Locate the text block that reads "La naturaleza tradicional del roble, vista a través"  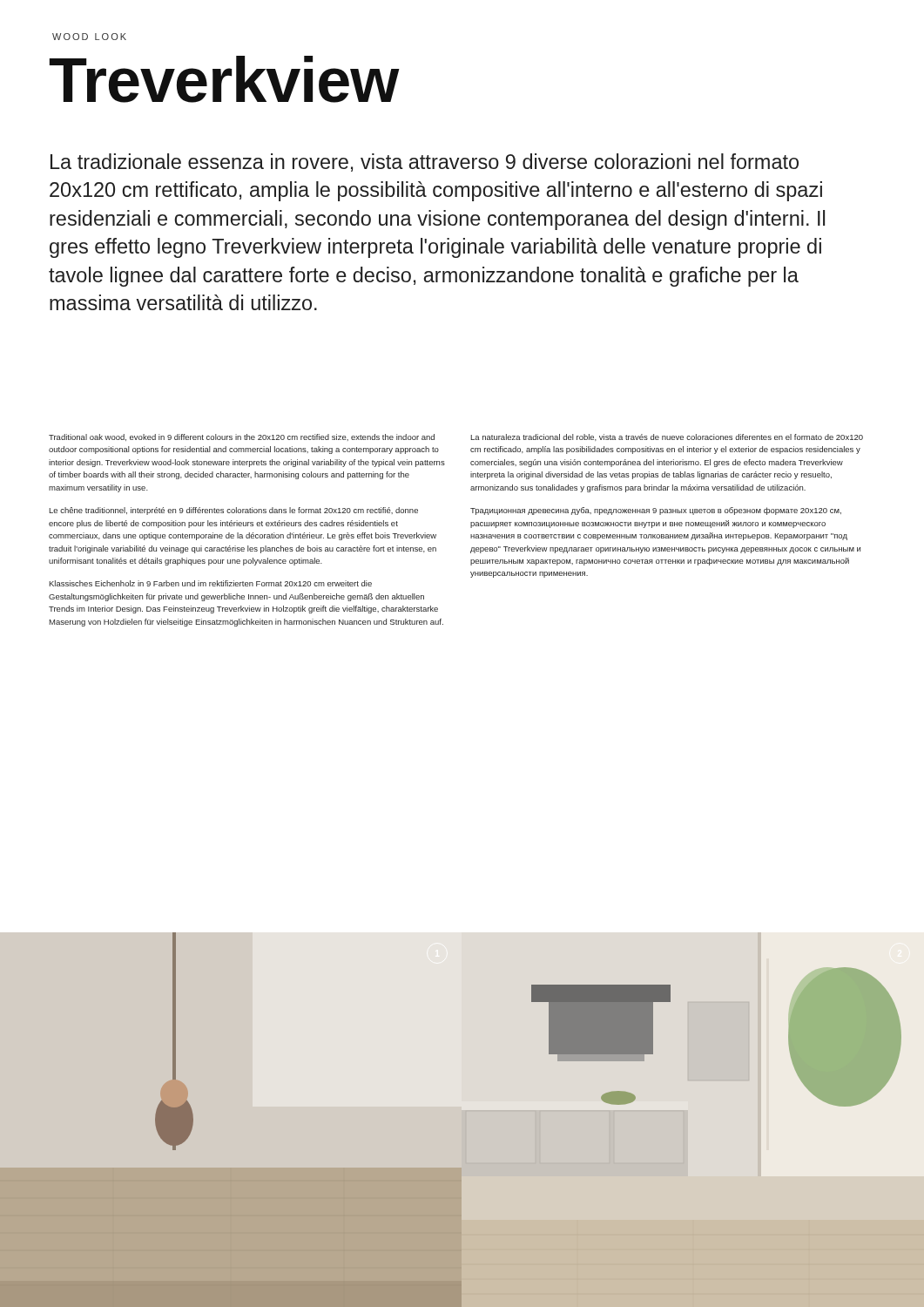coord(669,506)
